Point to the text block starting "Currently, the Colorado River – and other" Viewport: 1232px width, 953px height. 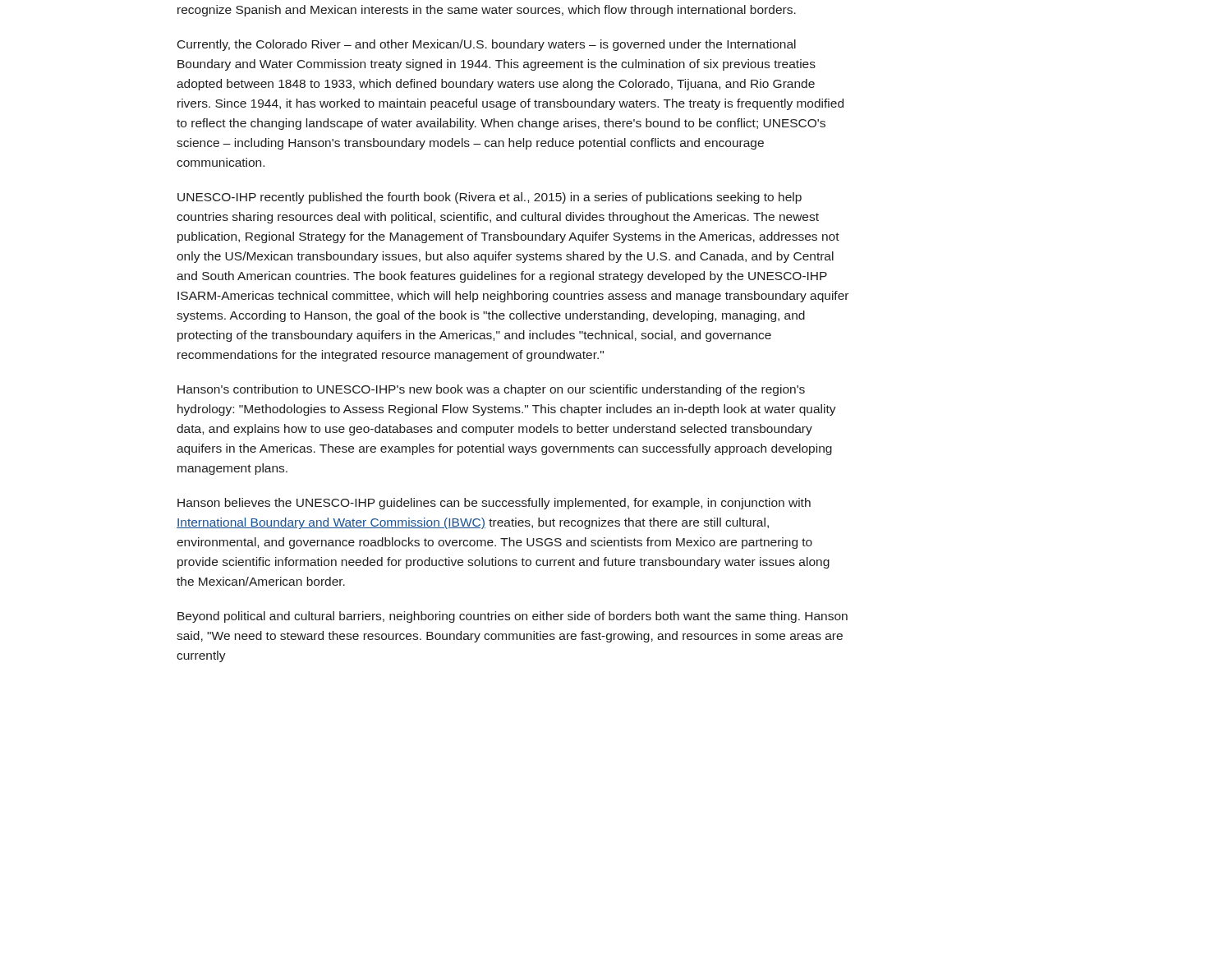click(513, 104)
